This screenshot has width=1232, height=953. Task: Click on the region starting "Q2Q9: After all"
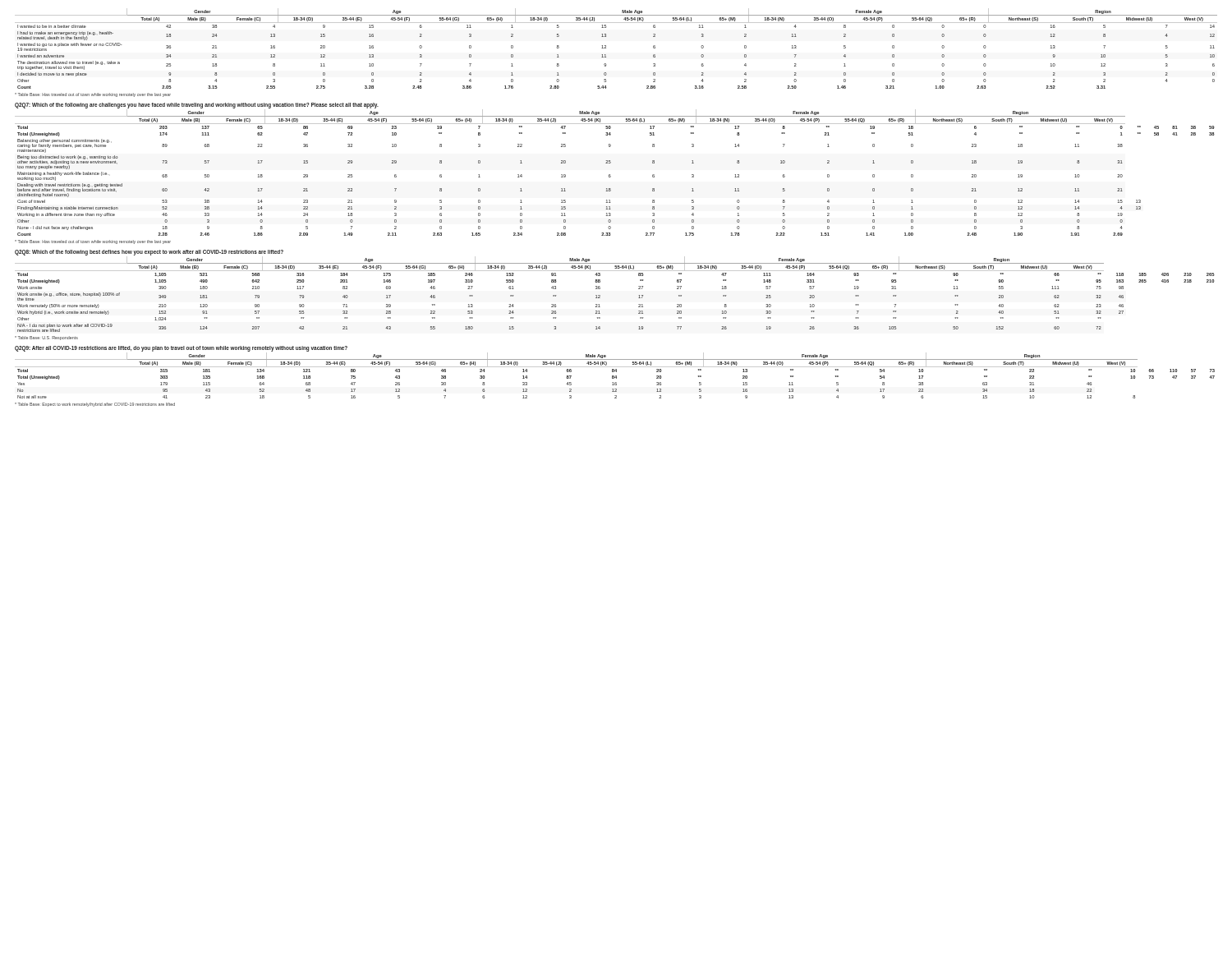(x=181, y=348)
